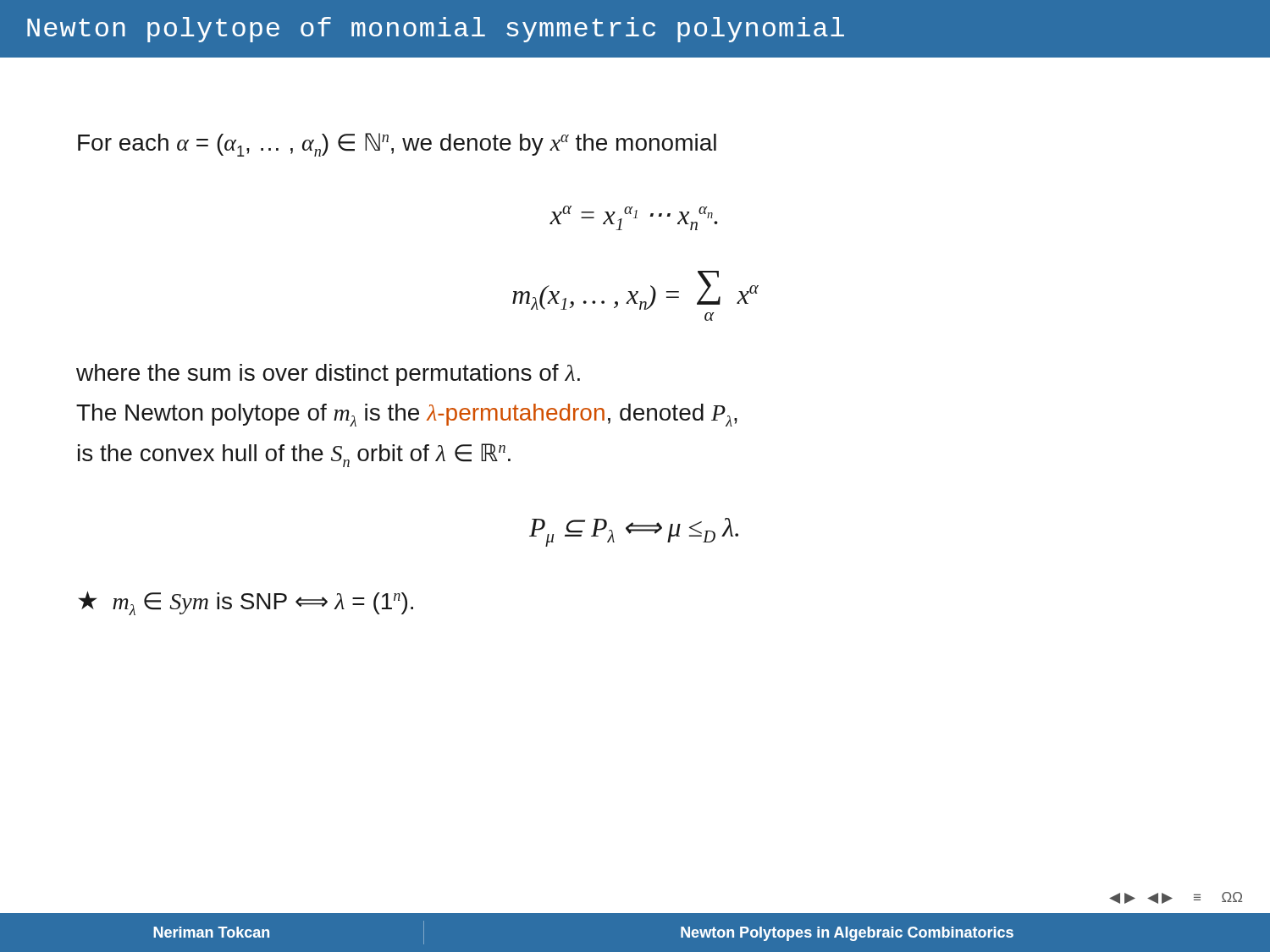
Task: Where is the formula that starts "mλ(x1, … , xn) = ∑ α"?
Action: pos(635,296)
